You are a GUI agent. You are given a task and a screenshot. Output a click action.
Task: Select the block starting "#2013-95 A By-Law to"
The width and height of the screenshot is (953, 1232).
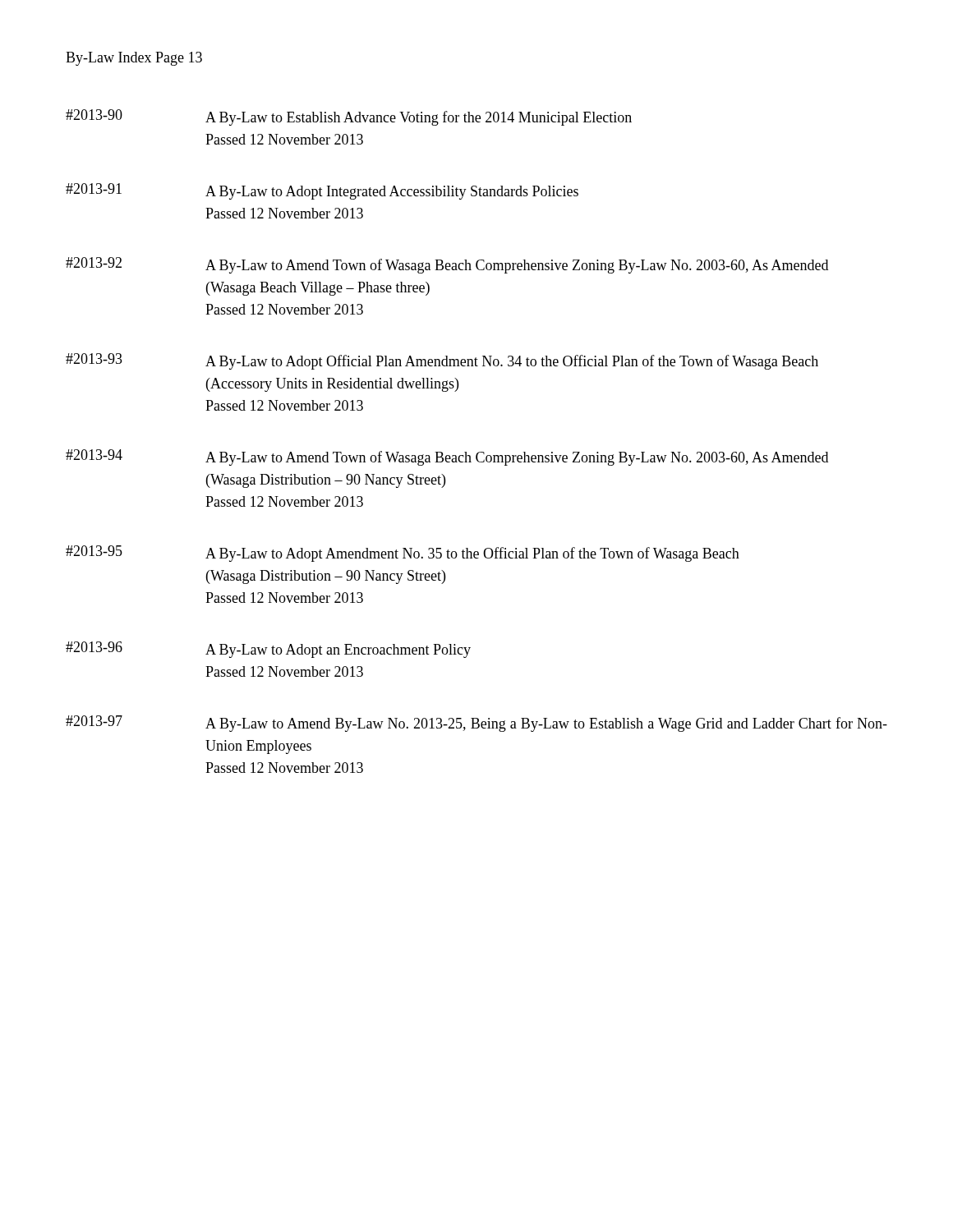click(403, 554)
